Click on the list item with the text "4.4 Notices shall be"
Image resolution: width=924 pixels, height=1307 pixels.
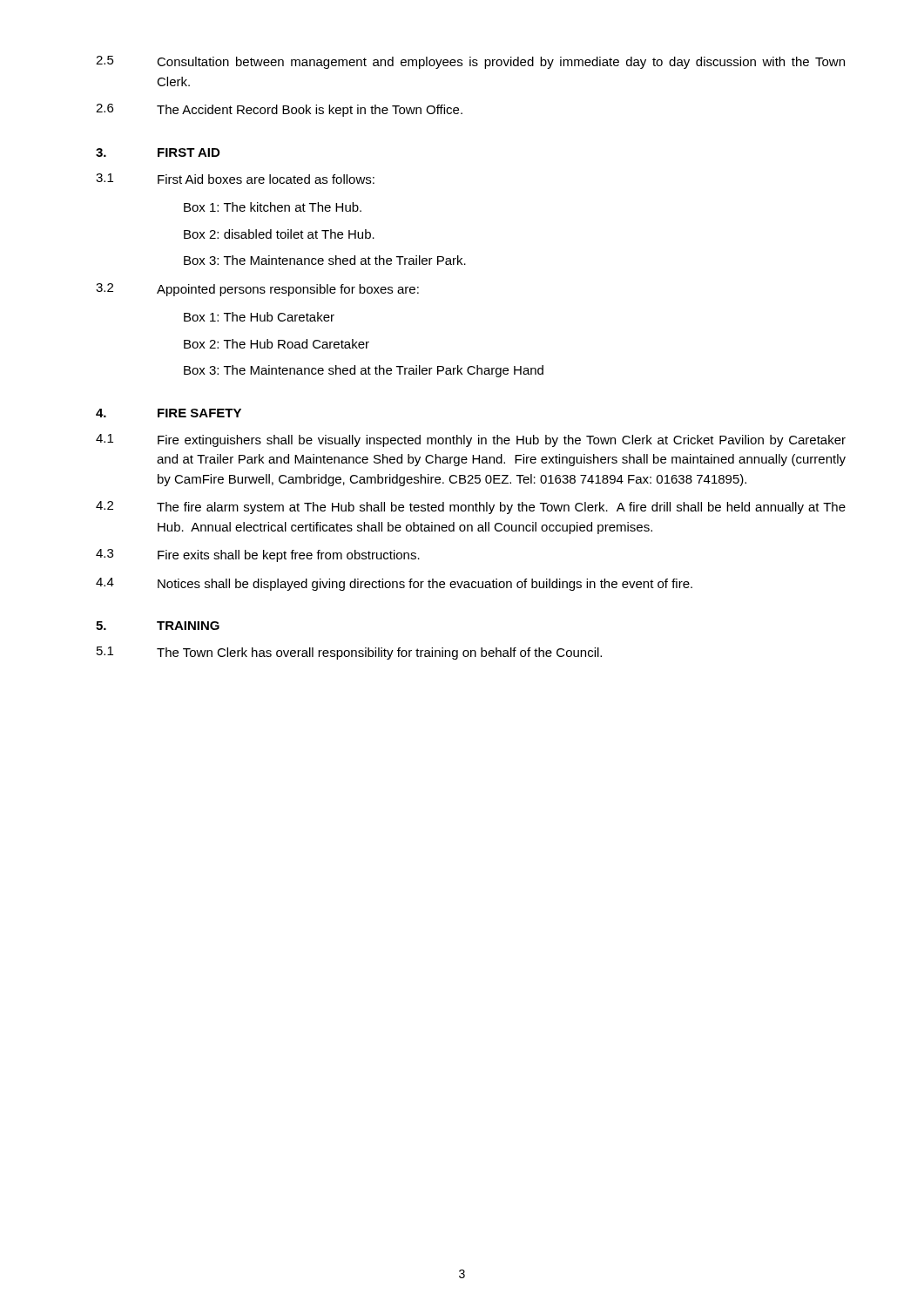(x=471, y=584)
